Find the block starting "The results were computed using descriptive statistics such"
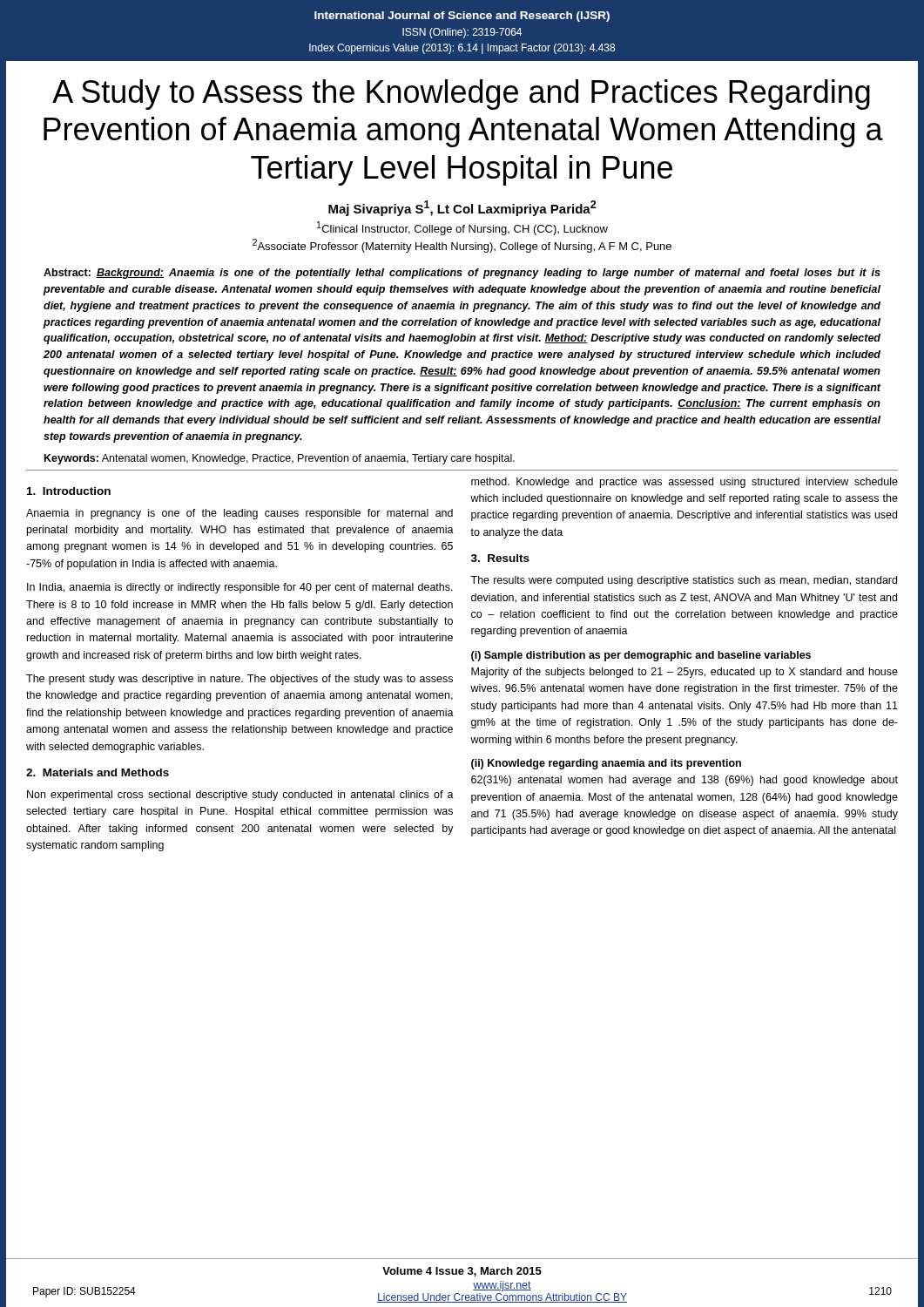This screenshot has width=924, height=1307. click(x=684, y=706)
